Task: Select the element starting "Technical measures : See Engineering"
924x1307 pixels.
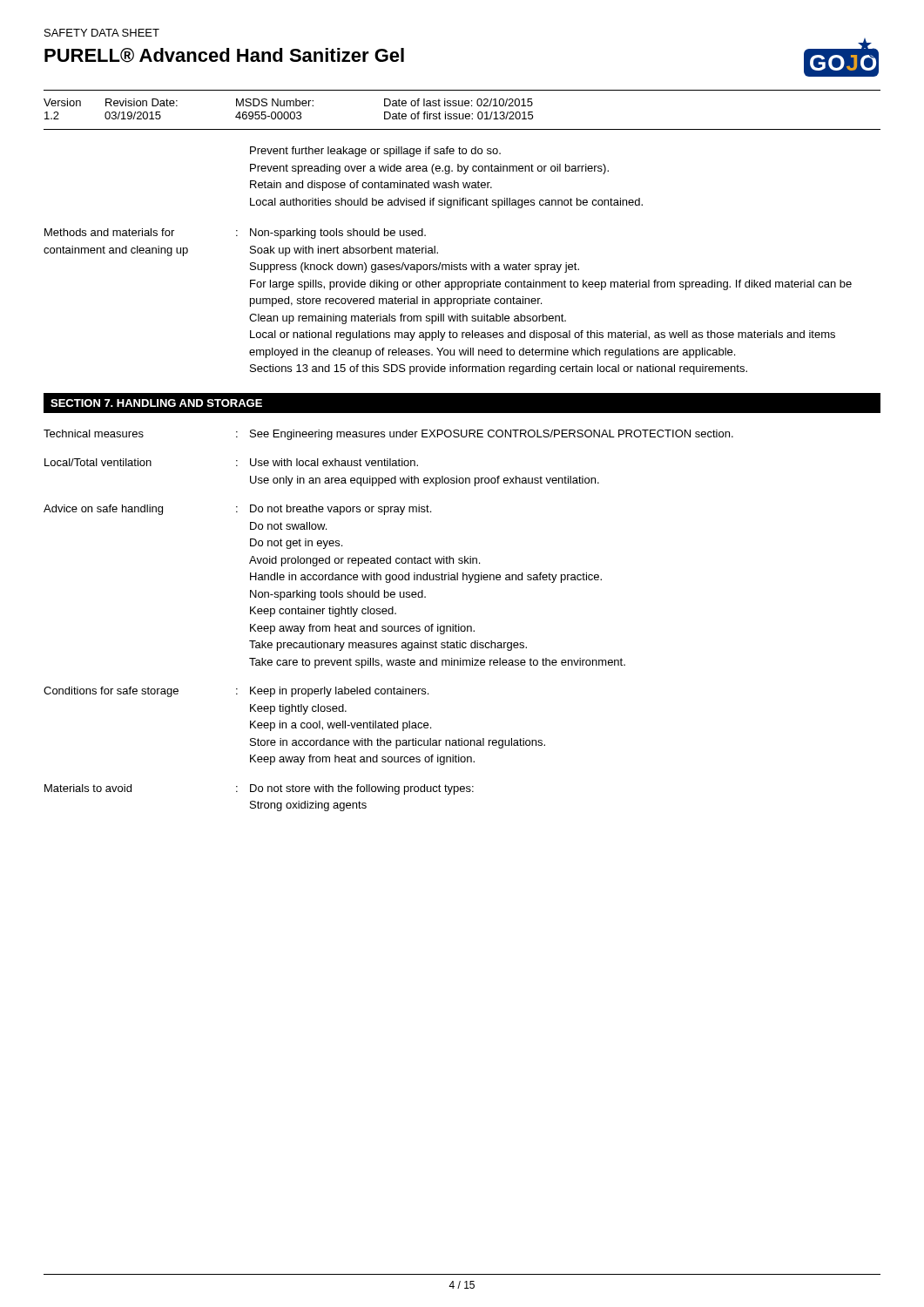Action: pos(462,433)
